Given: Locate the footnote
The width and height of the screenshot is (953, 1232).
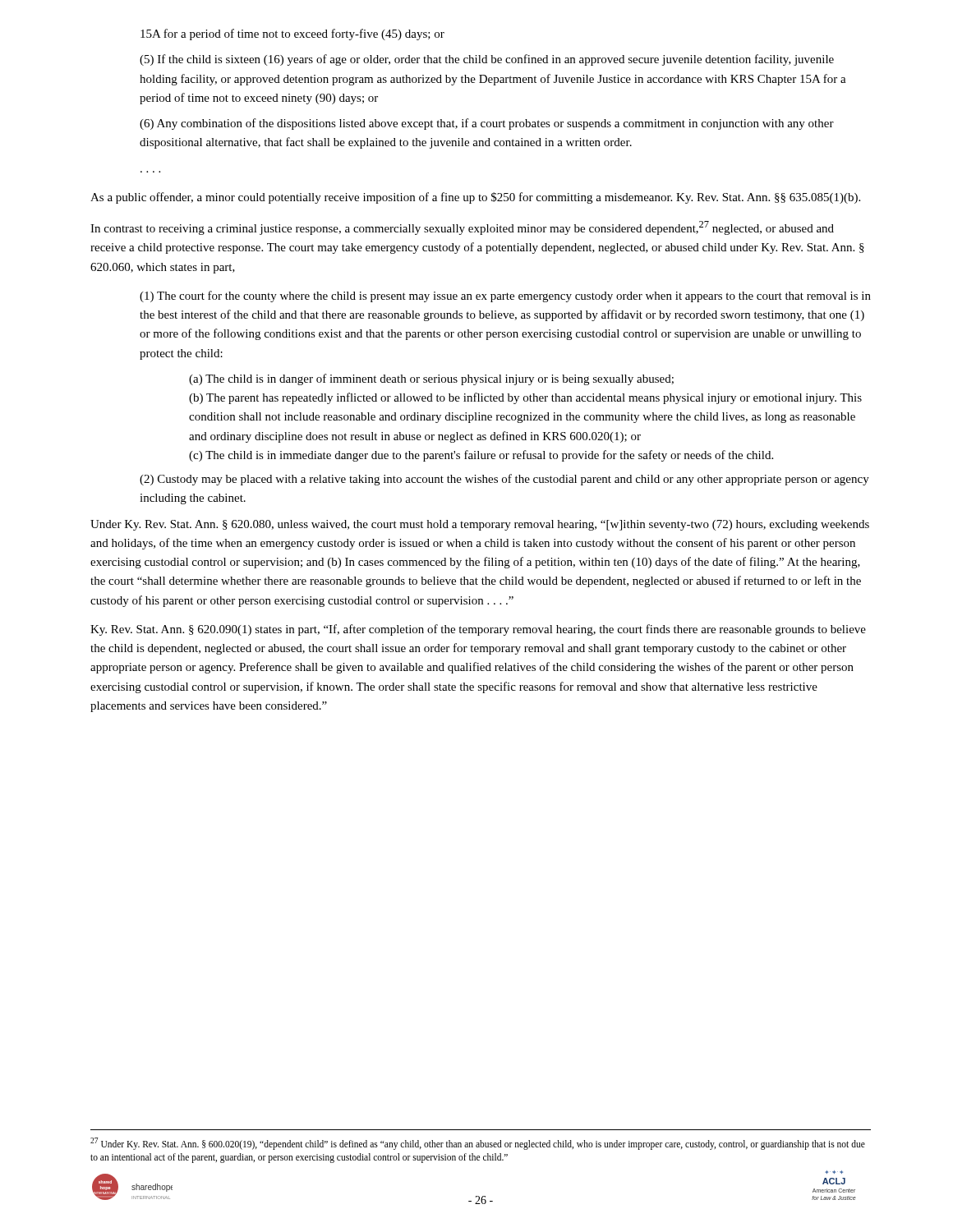Looking at the screenshot, I should click(478, 1149).
